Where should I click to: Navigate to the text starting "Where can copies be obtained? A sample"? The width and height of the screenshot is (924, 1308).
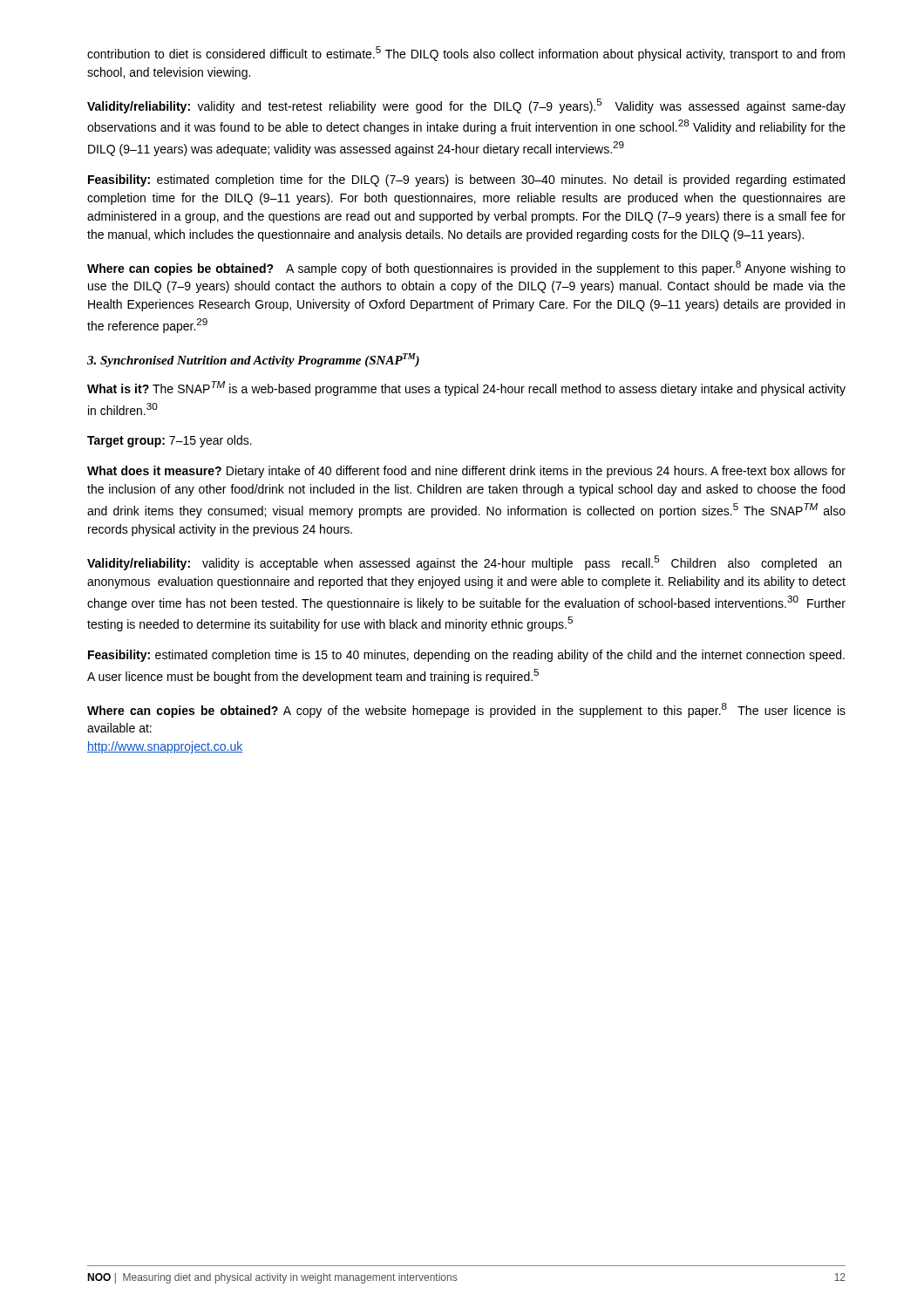point(466,295)
